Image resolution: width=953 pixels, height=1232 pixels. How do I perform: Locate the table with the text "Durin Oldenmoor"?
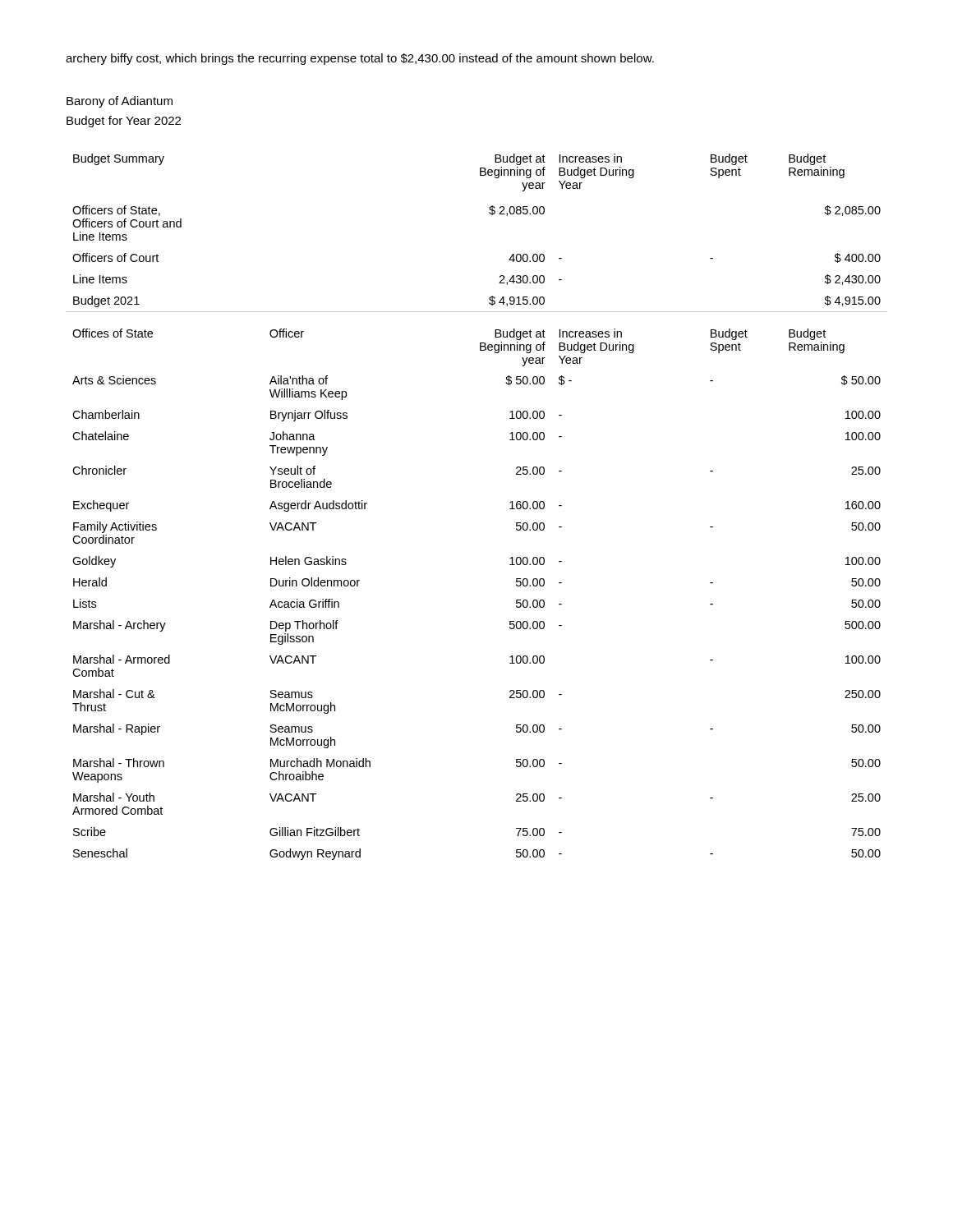pos(476,506)
